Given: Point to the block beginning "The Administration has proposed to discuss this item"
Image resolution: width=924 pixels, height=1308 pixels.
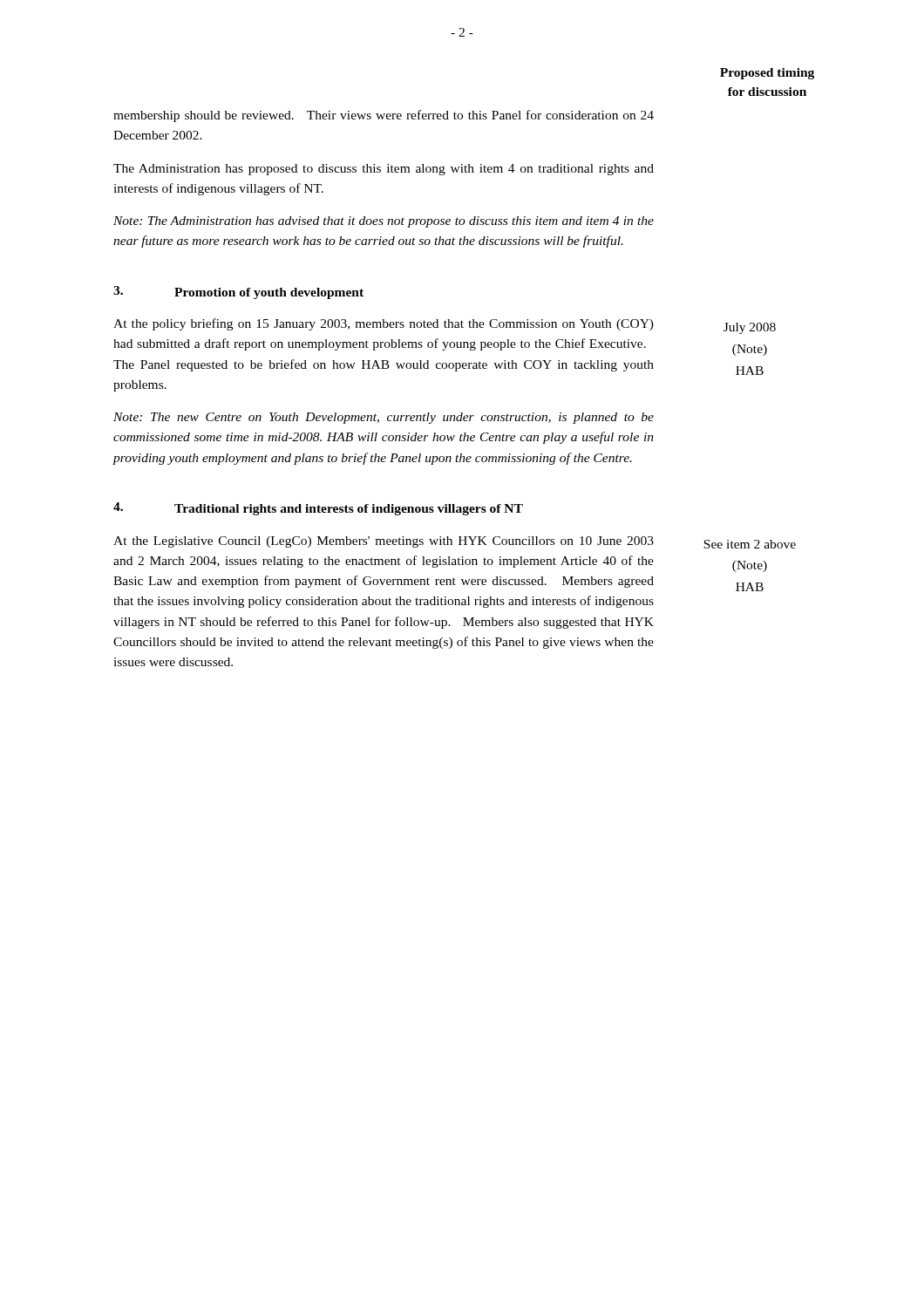Looking at the screenshot, I should [x=384, y=178].
